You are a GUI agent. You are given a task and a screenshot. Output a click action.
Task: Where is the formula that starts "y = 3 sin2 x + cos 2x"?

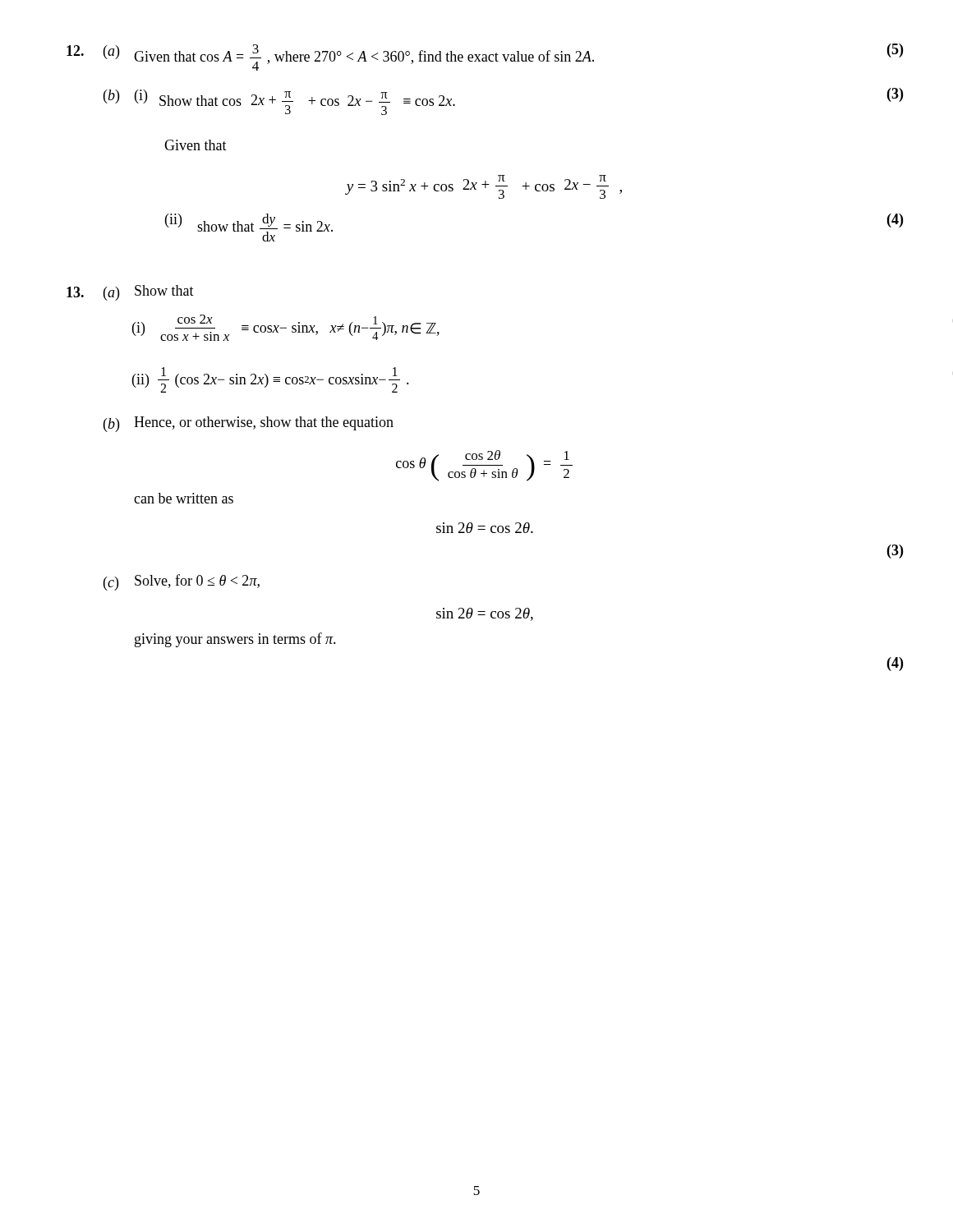tap(485, 186)
